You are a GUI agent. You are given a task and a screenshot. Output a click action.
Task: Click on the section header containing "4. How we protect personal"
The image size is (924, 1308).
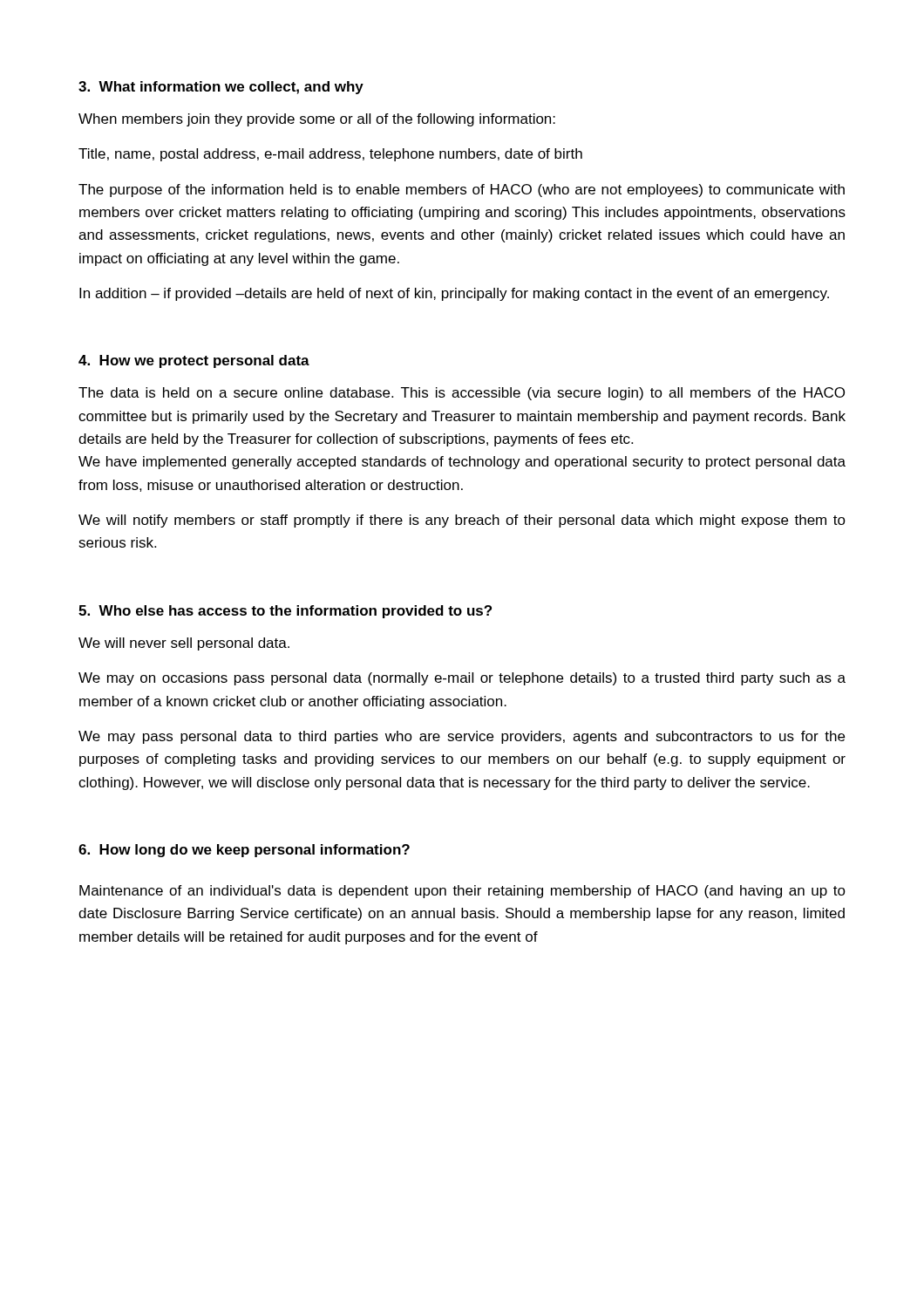coord(194,361)
